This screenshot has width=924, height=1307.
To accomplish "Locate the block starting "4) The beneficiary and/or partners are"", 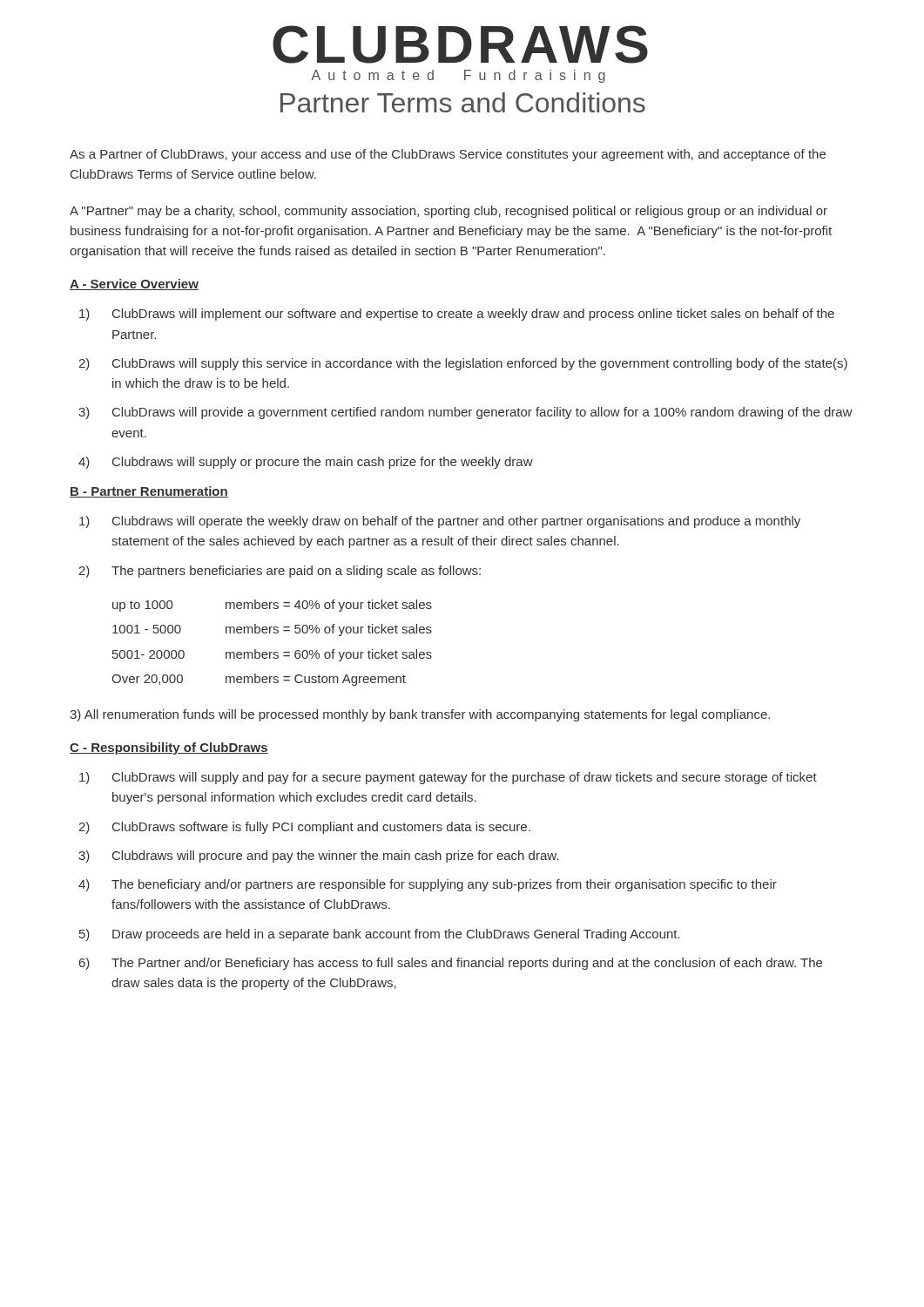I will click(x=462, y=894).
